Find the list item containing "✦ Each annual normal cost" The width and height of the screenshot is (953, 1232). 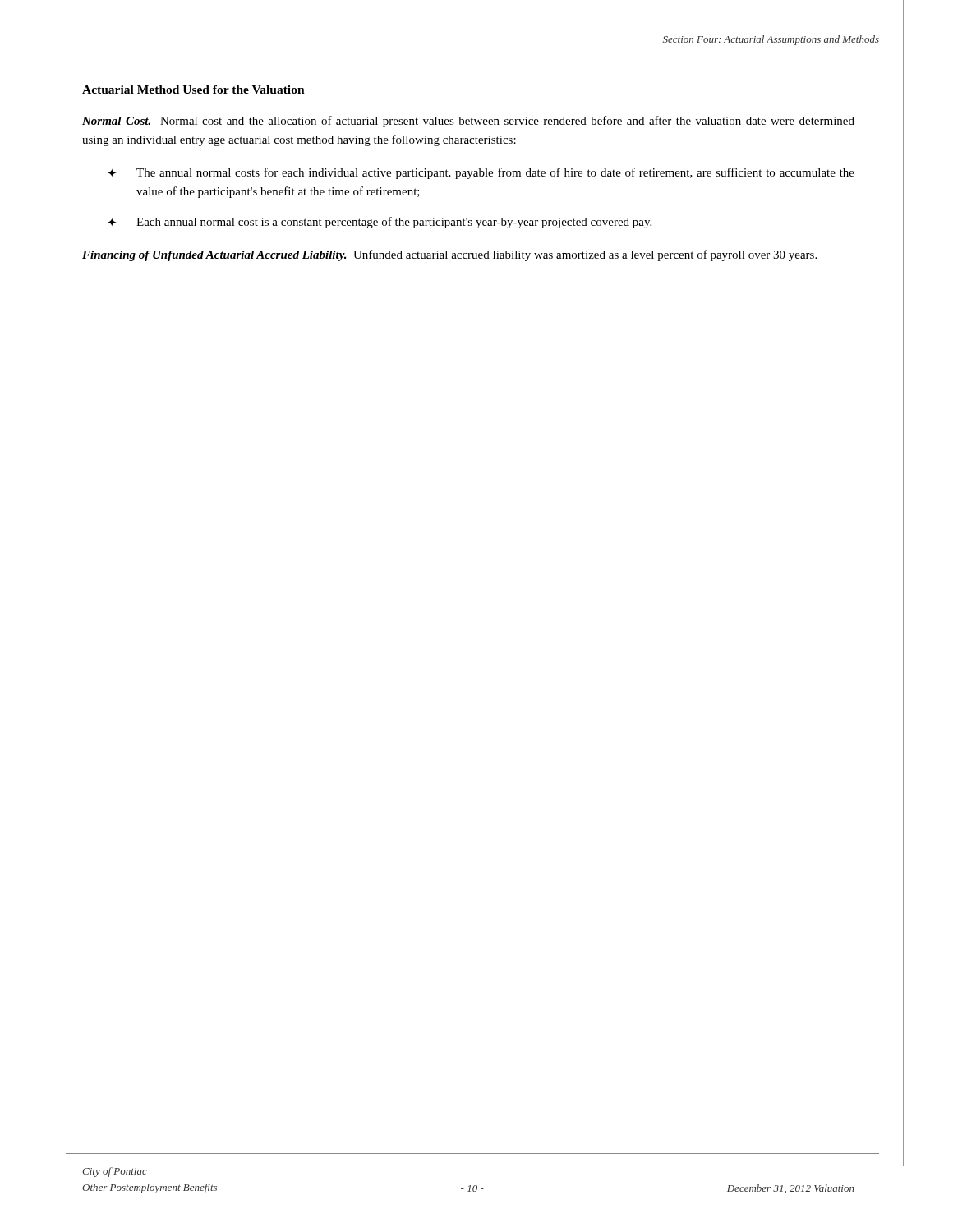481,223
